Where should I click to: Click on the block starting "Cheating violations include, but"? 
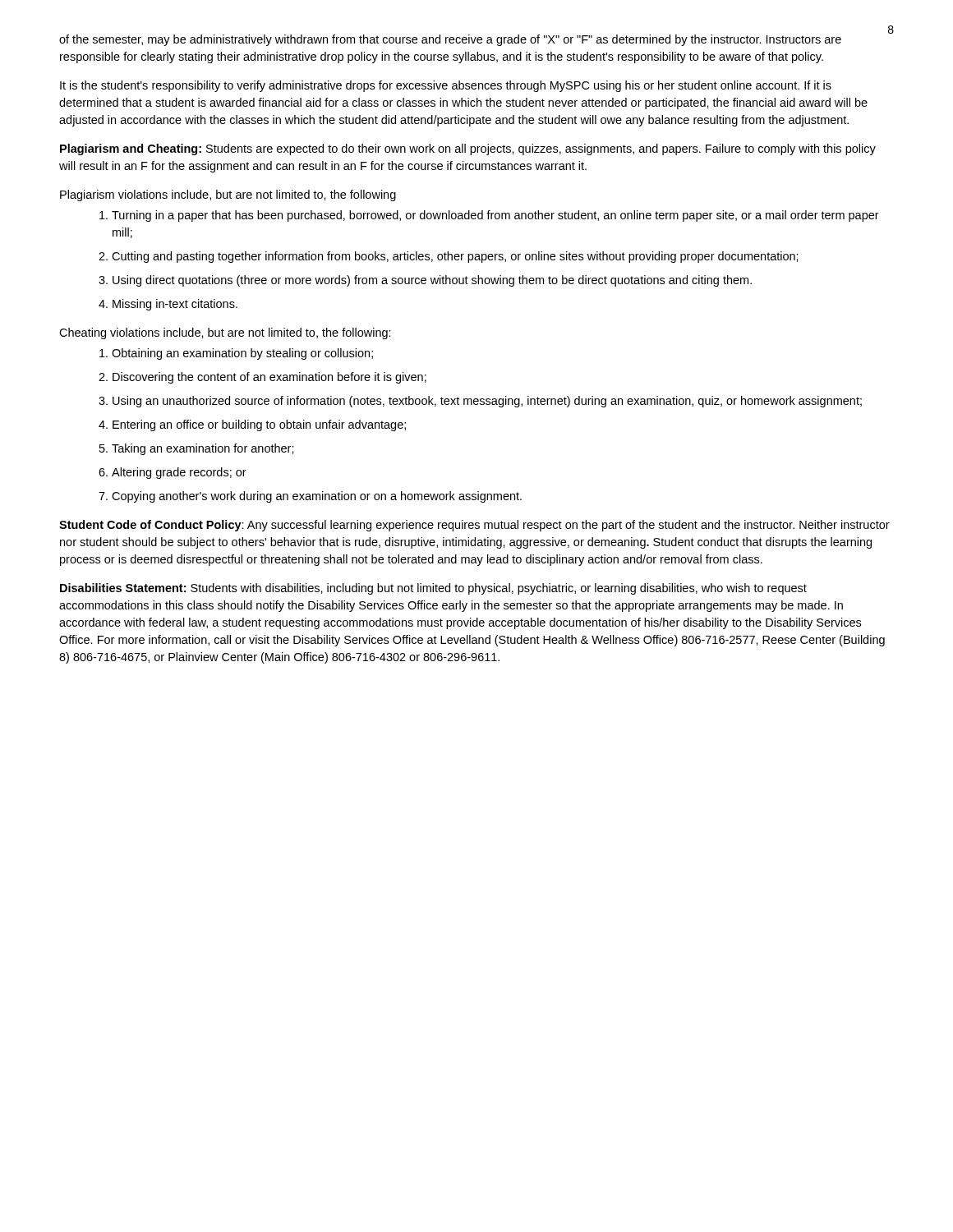pyautogui.click(x=225, y=333)
